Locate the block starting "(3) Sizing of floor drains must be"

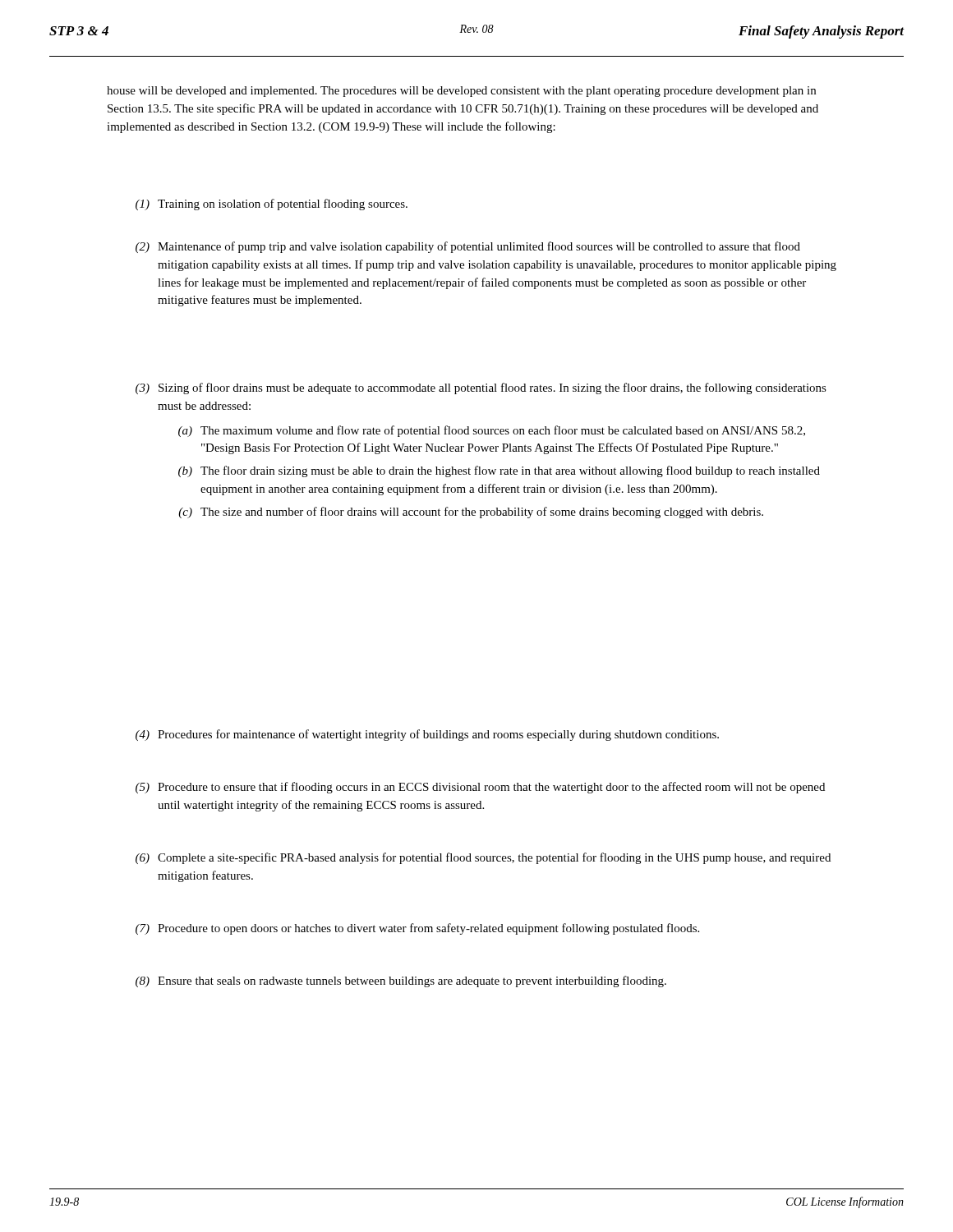476,453
